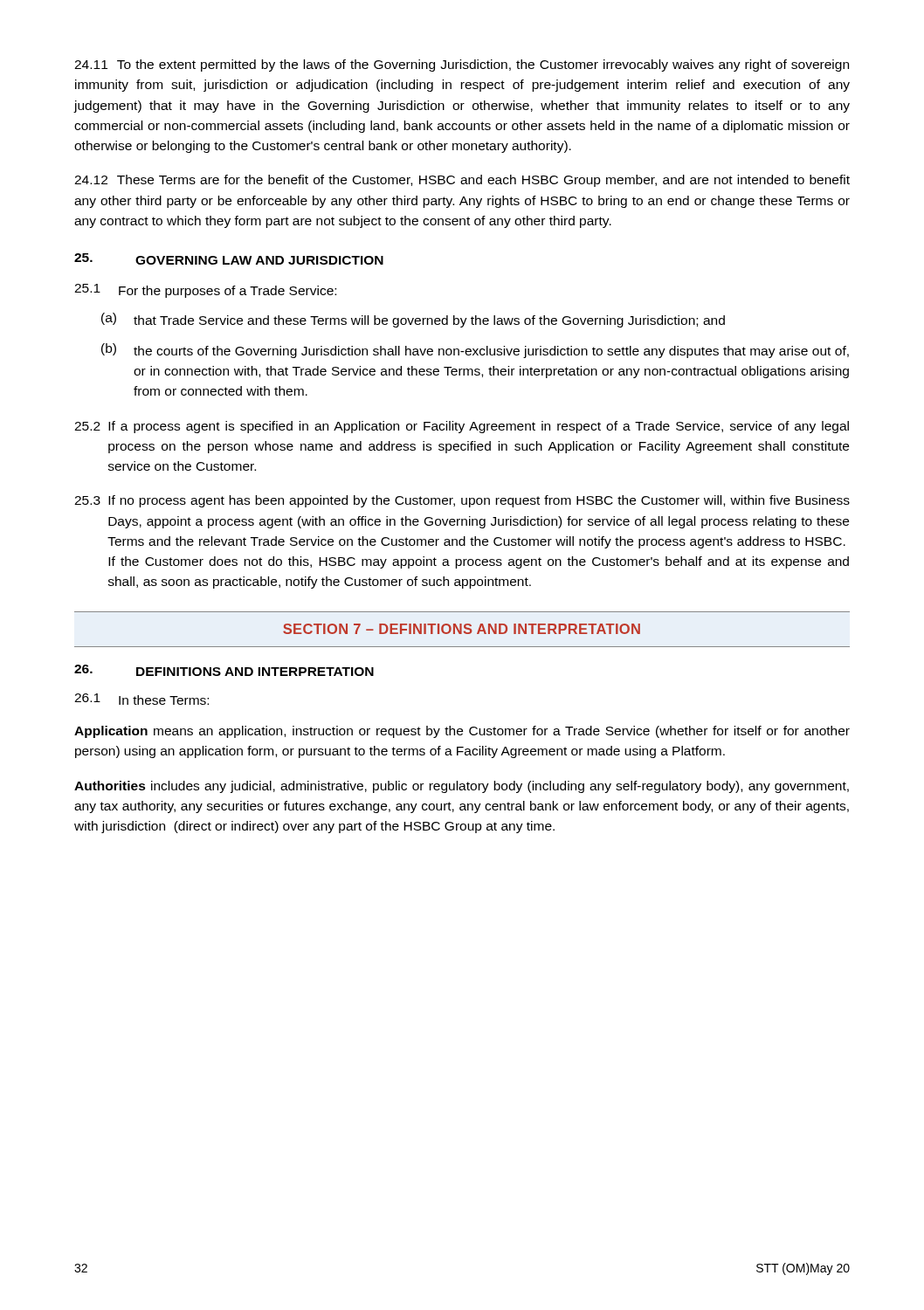Select the region starting "12 These Terms are for the benefit"

[462, 200]
